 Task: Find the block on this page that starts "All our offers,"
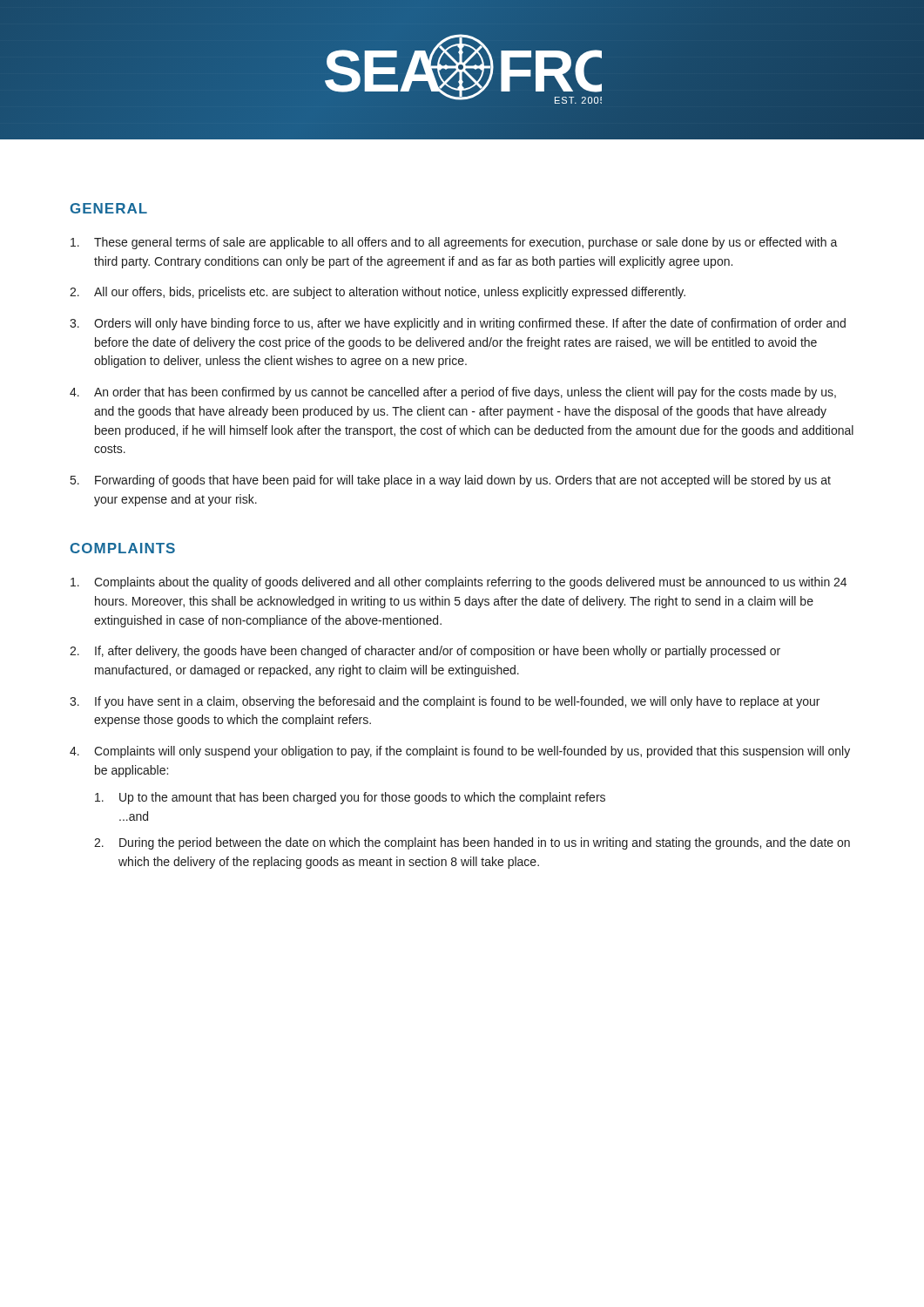474,293
